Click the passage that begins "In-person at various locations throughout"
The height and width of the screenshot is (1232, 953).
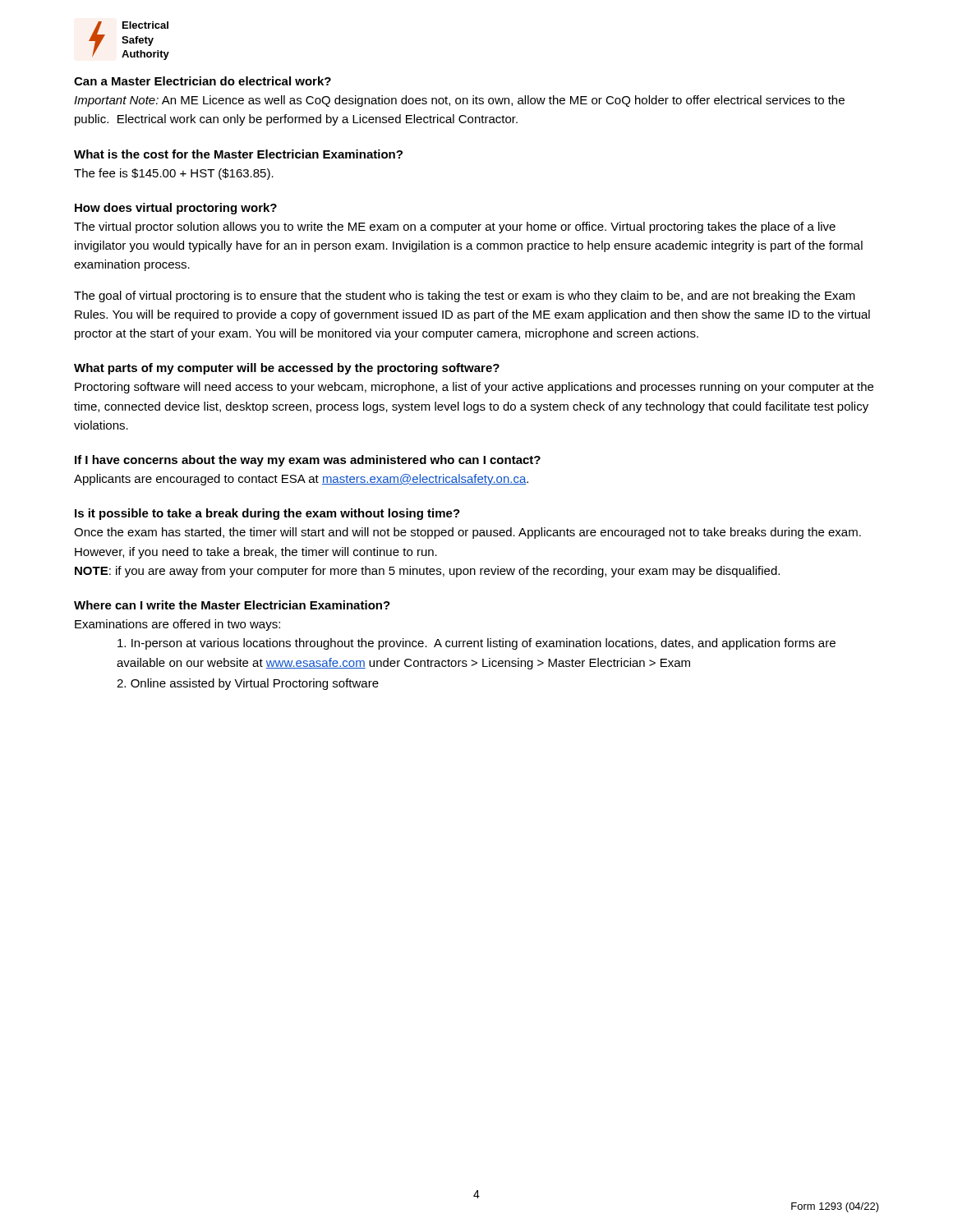pos(476,652)
